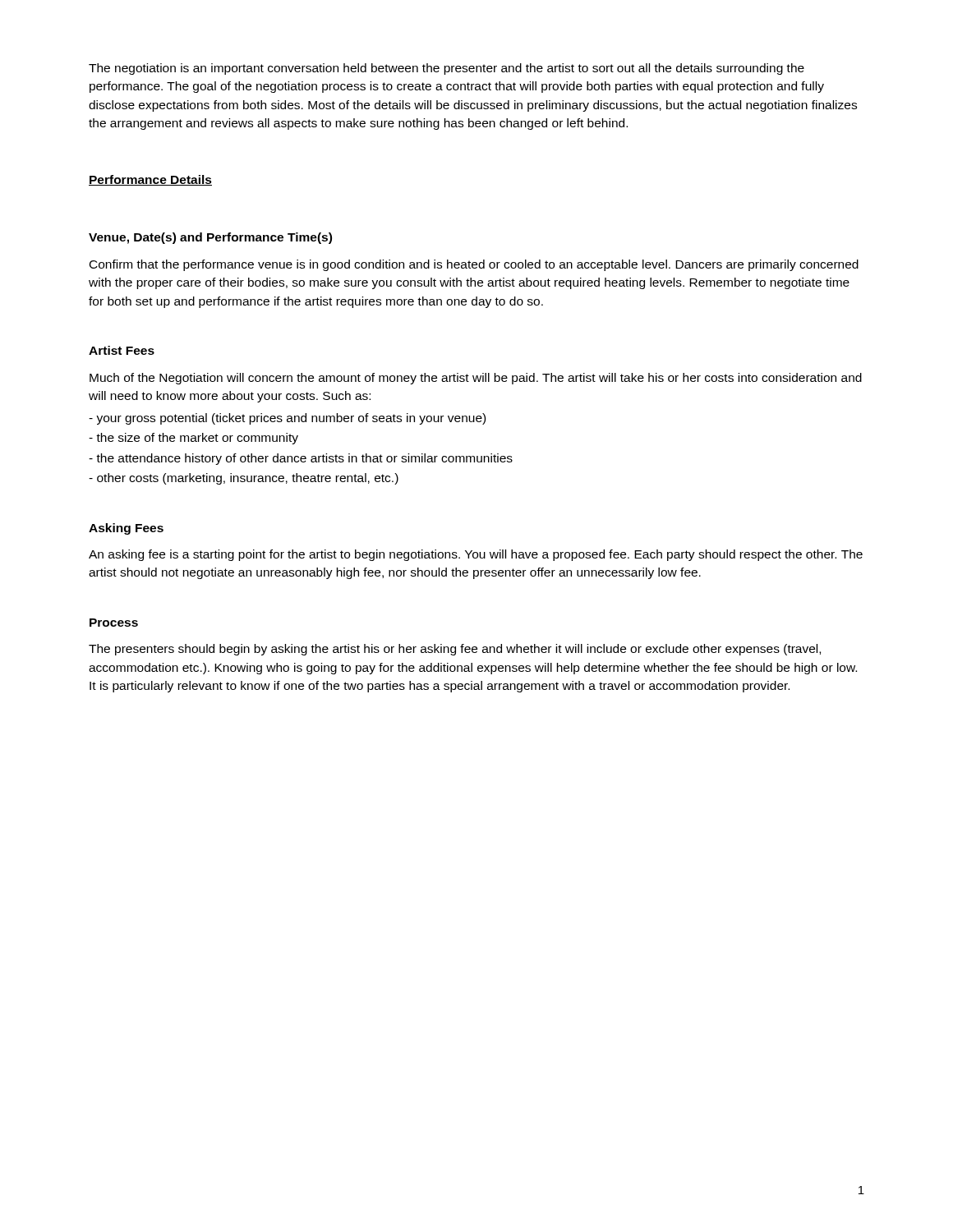This screenshot has height=1232, width=953.
Task: Find the text starting "Confirm that the performance venue is in"
Action: (474, 282)
